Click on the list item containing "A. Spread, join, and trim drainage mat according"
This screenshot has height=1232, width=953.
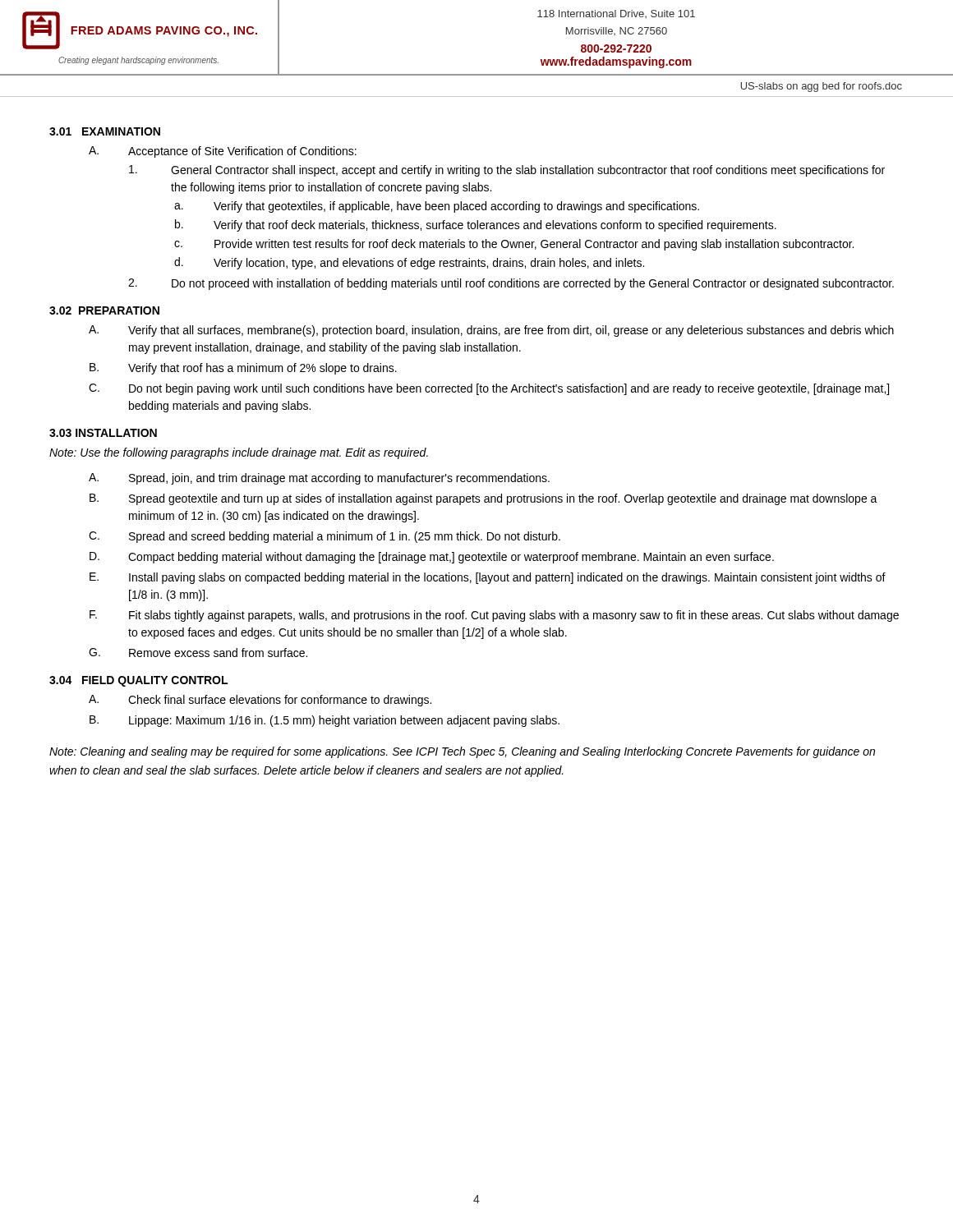coord(496,478)
